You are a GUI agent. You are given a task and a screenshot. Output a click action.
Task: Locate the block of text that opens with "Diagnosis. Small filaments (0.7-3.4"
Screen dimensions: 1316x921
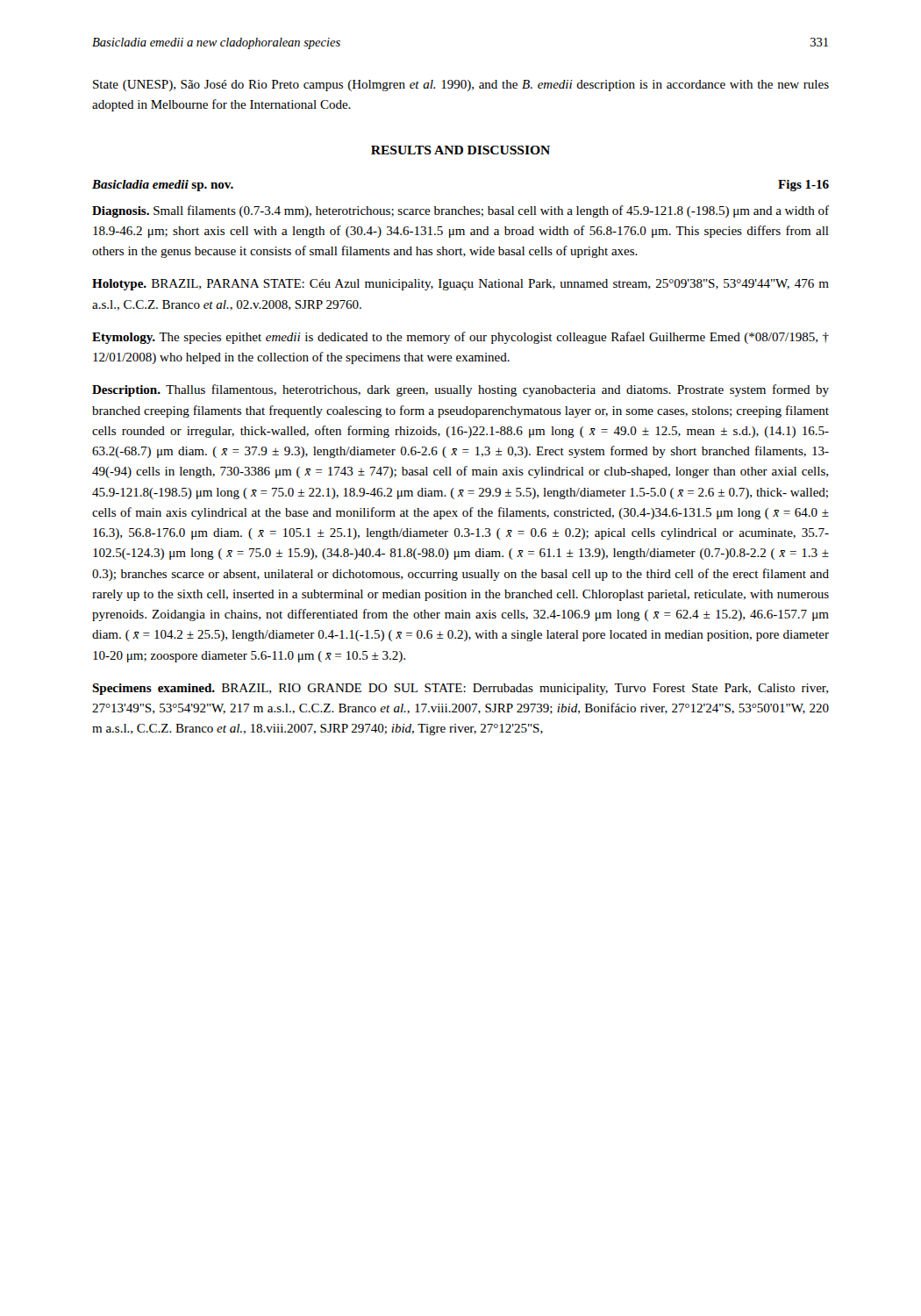tap(460, 230)
